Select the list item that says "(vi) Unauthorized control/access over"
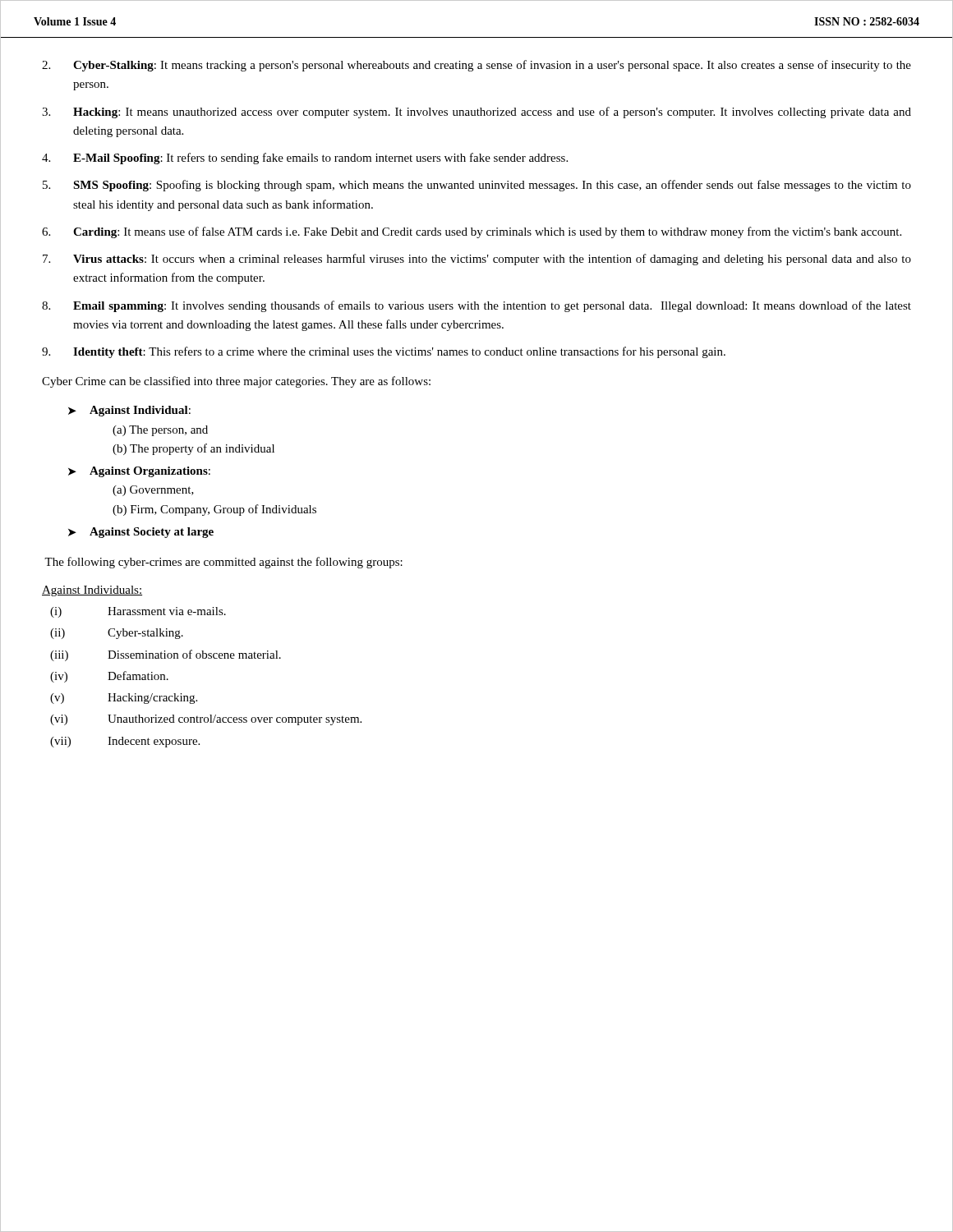Image resolution: width=953 pixels, height=1232 pixels. tap(206, 720)
